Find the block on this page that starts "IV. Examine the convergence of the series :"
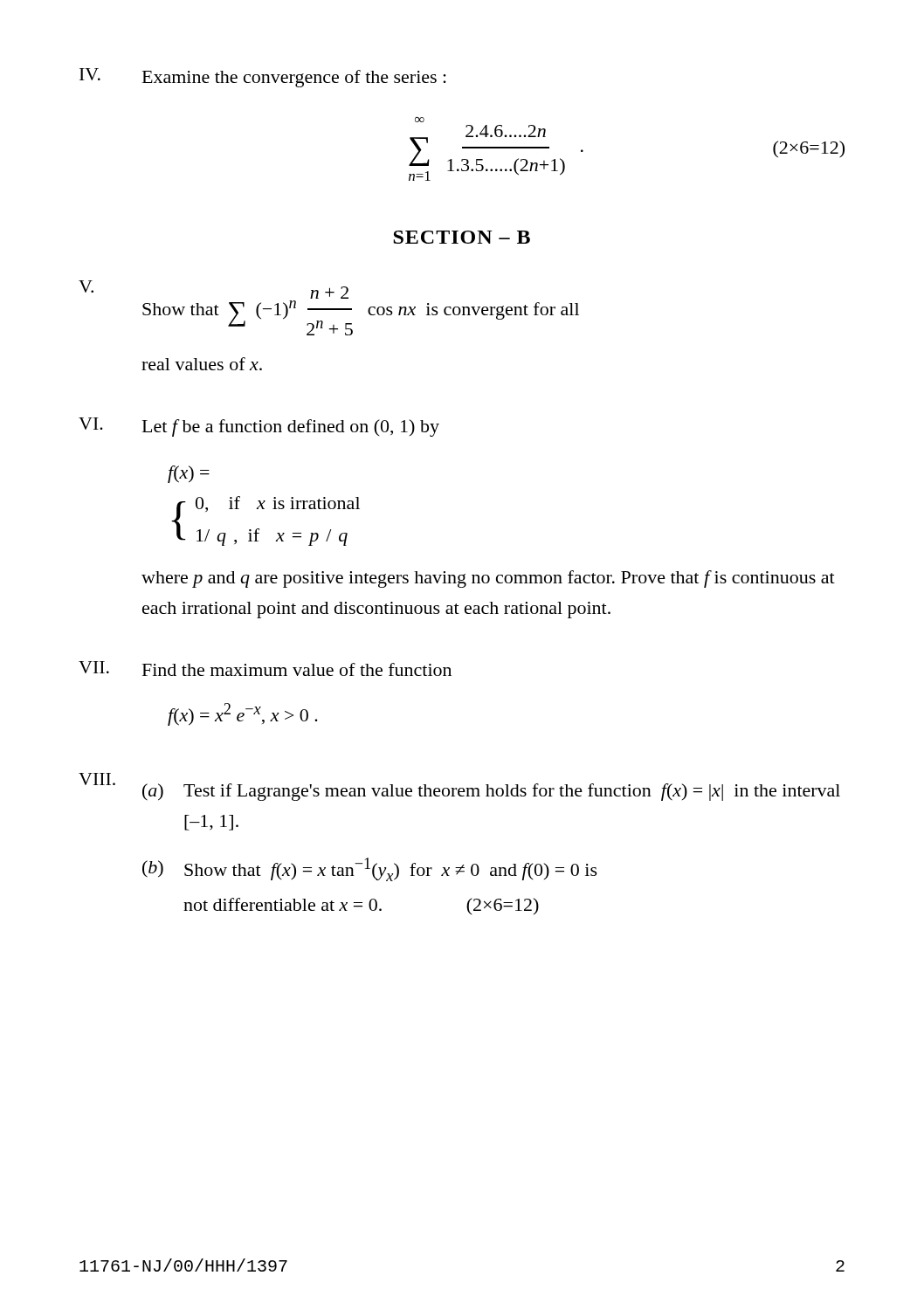Viewport: 924px width, 1310px height. click(x=462, y=129)
